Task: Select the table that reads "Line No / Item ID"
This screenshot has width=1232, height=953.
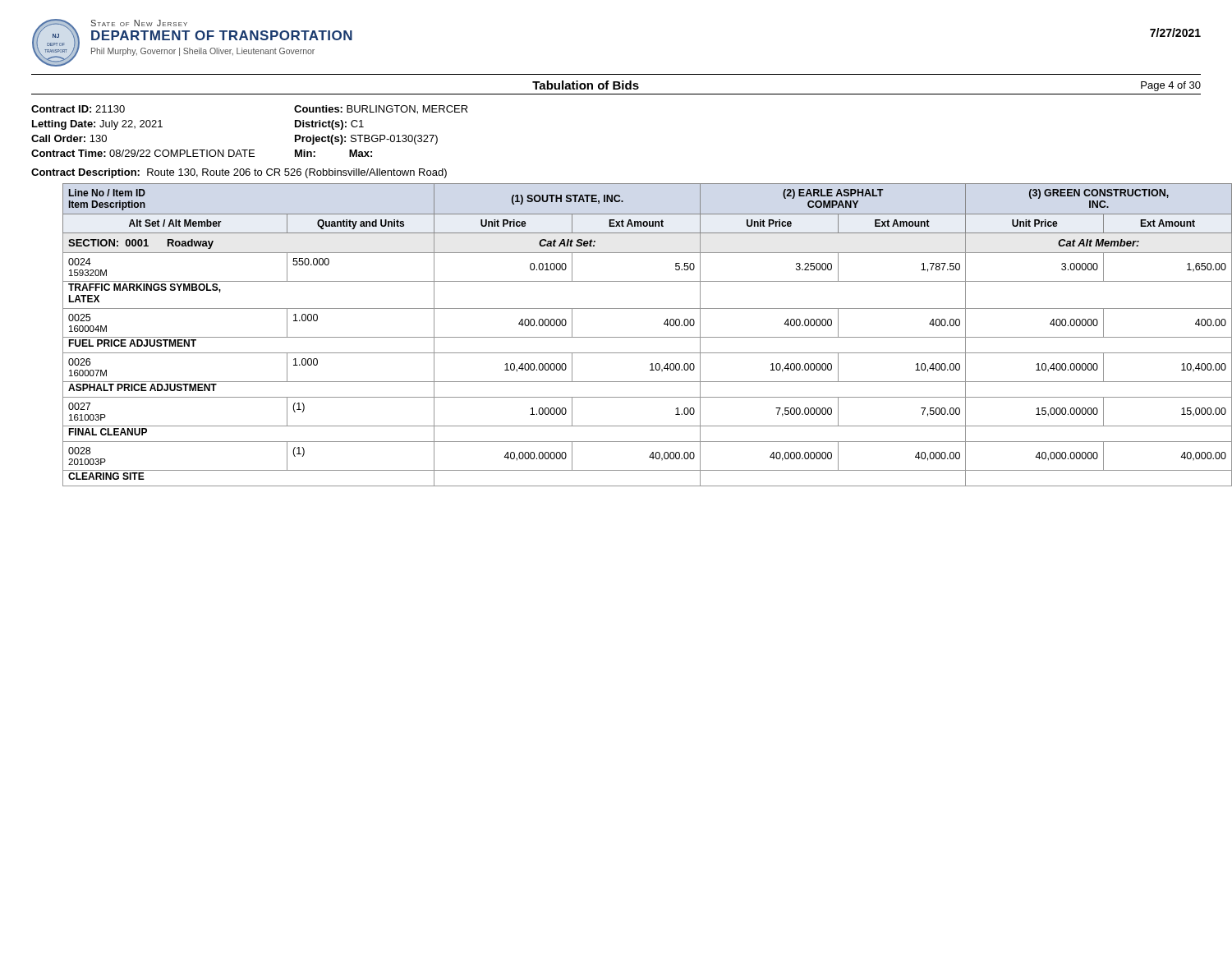Action: tap(616, 335)
